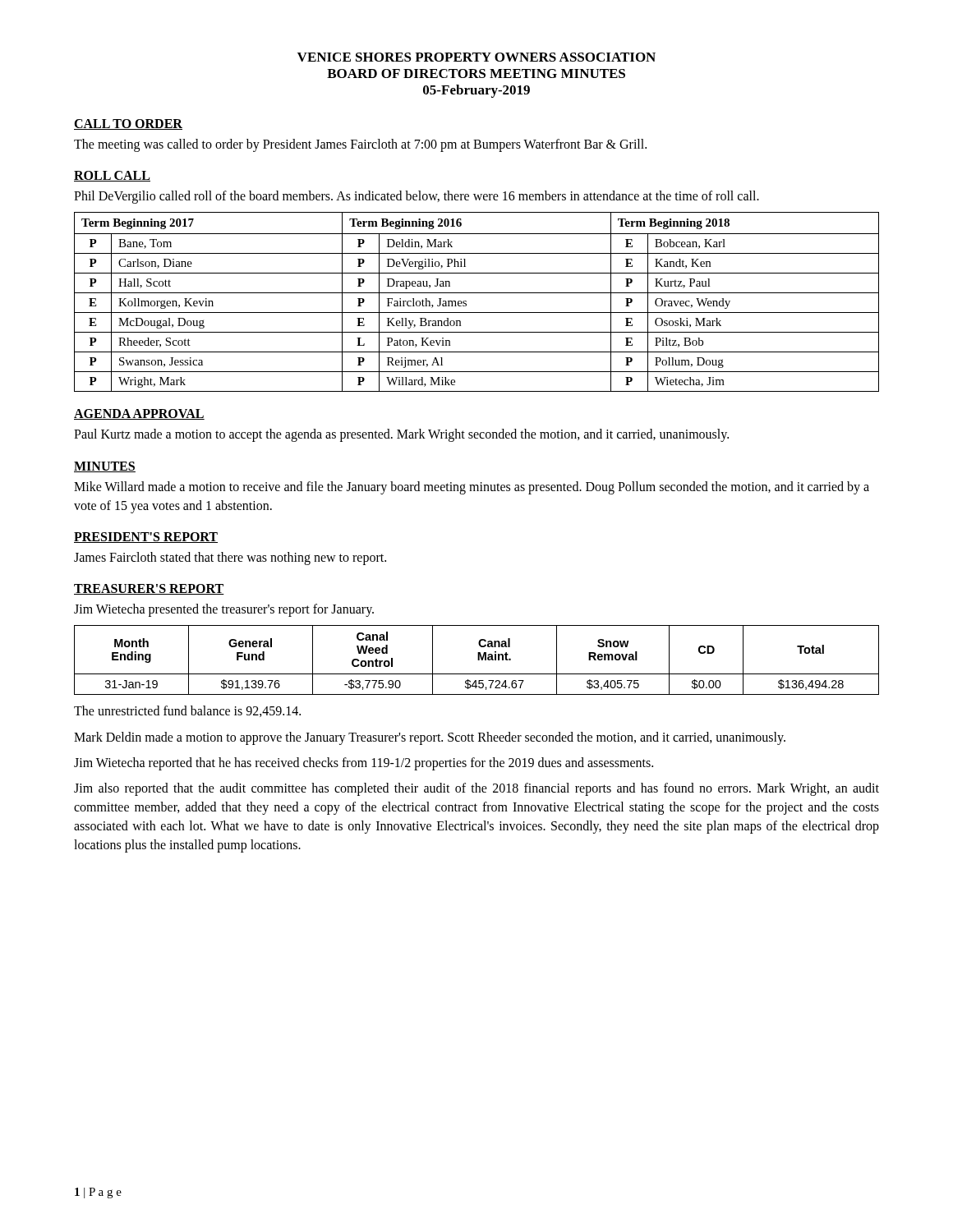
Task: Where is the passage that starts "Paul Kurtz made a motion to accept"?
Action: tap(402, 434)
